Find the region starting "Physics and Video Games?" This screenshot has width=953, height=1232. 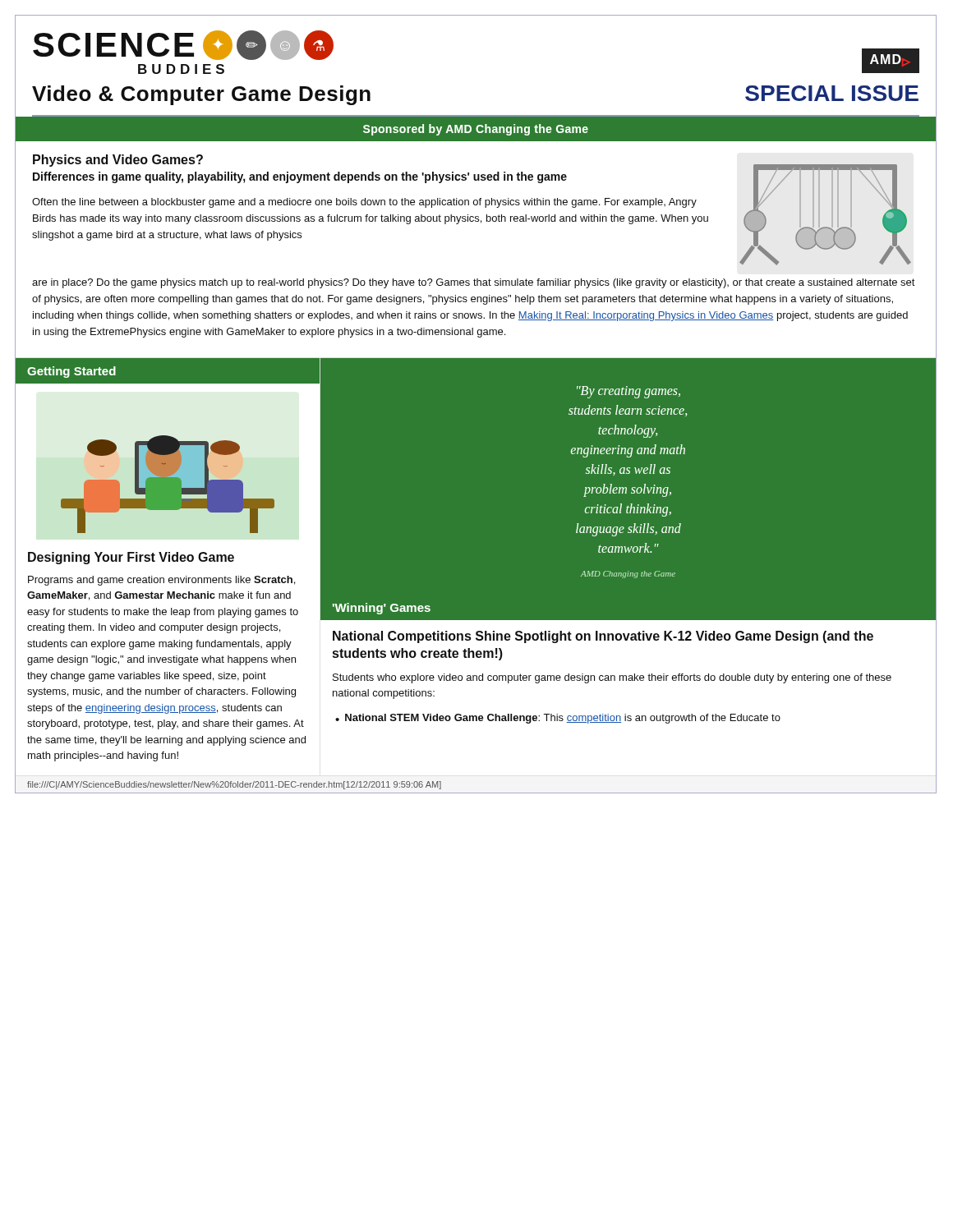click(374, 160)
